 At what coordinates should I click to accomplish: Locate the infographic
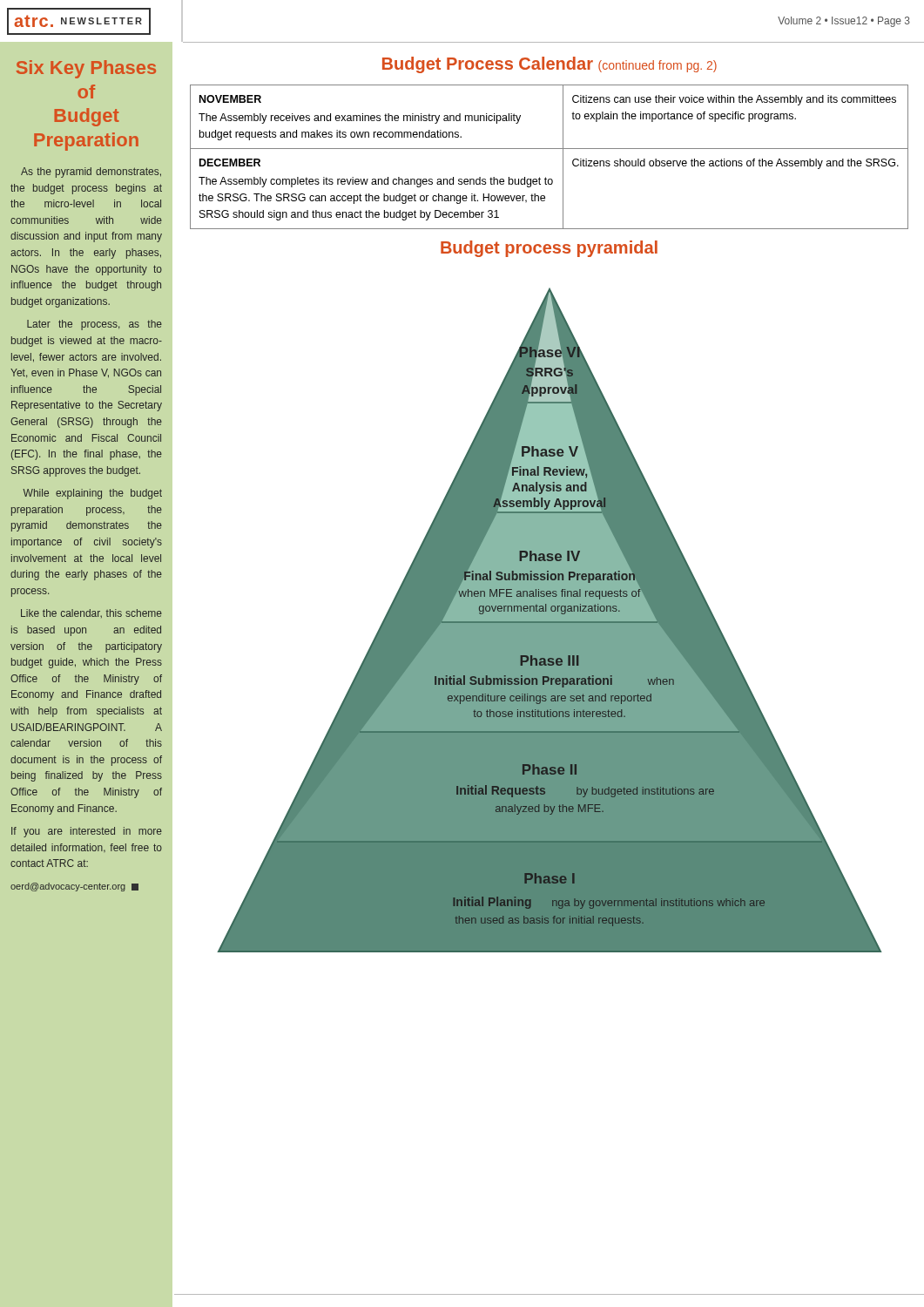tap(549, 642)
